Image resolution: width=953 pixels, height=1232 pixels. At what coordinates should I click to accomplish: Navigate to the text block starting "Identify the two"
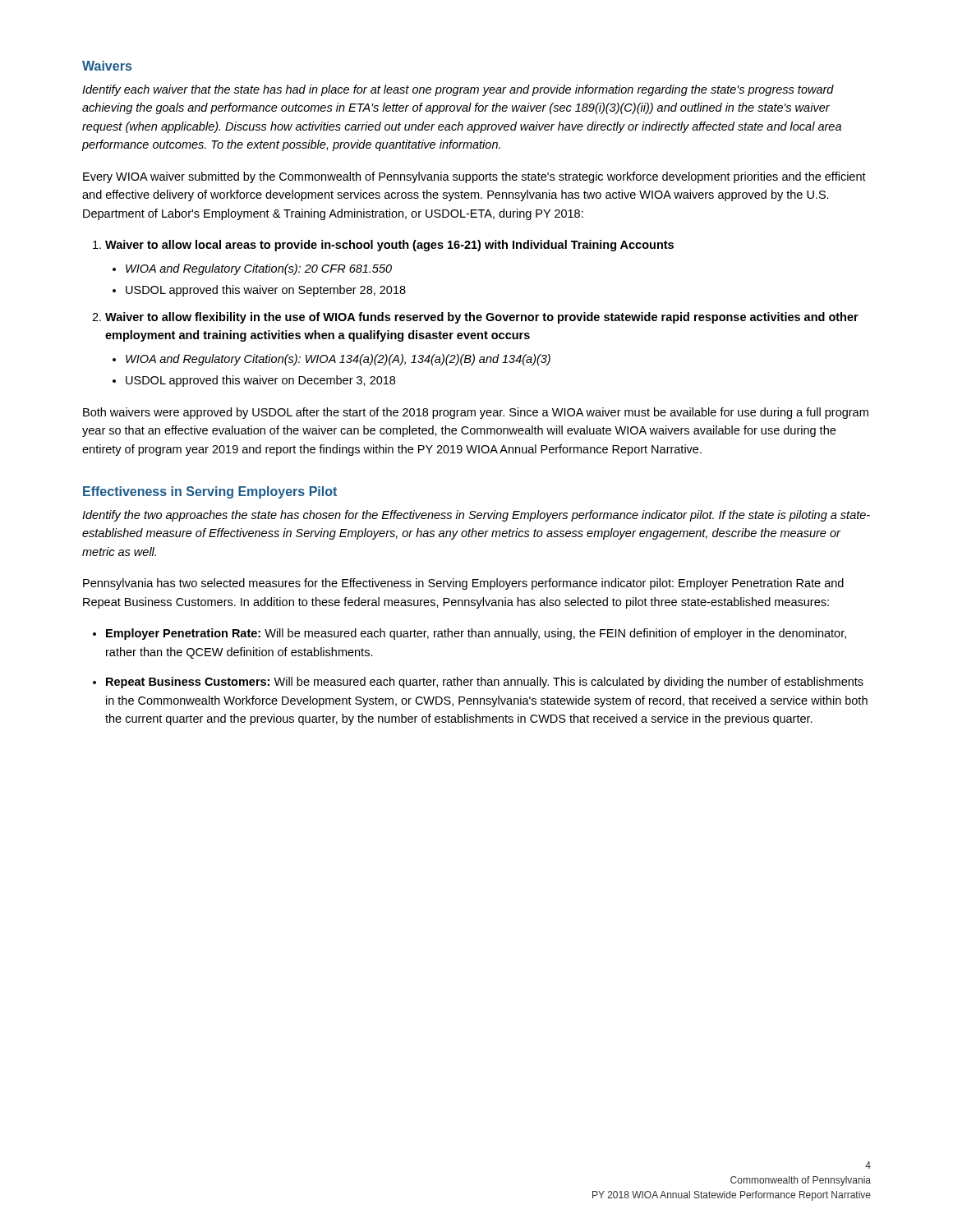click(476, 533)
